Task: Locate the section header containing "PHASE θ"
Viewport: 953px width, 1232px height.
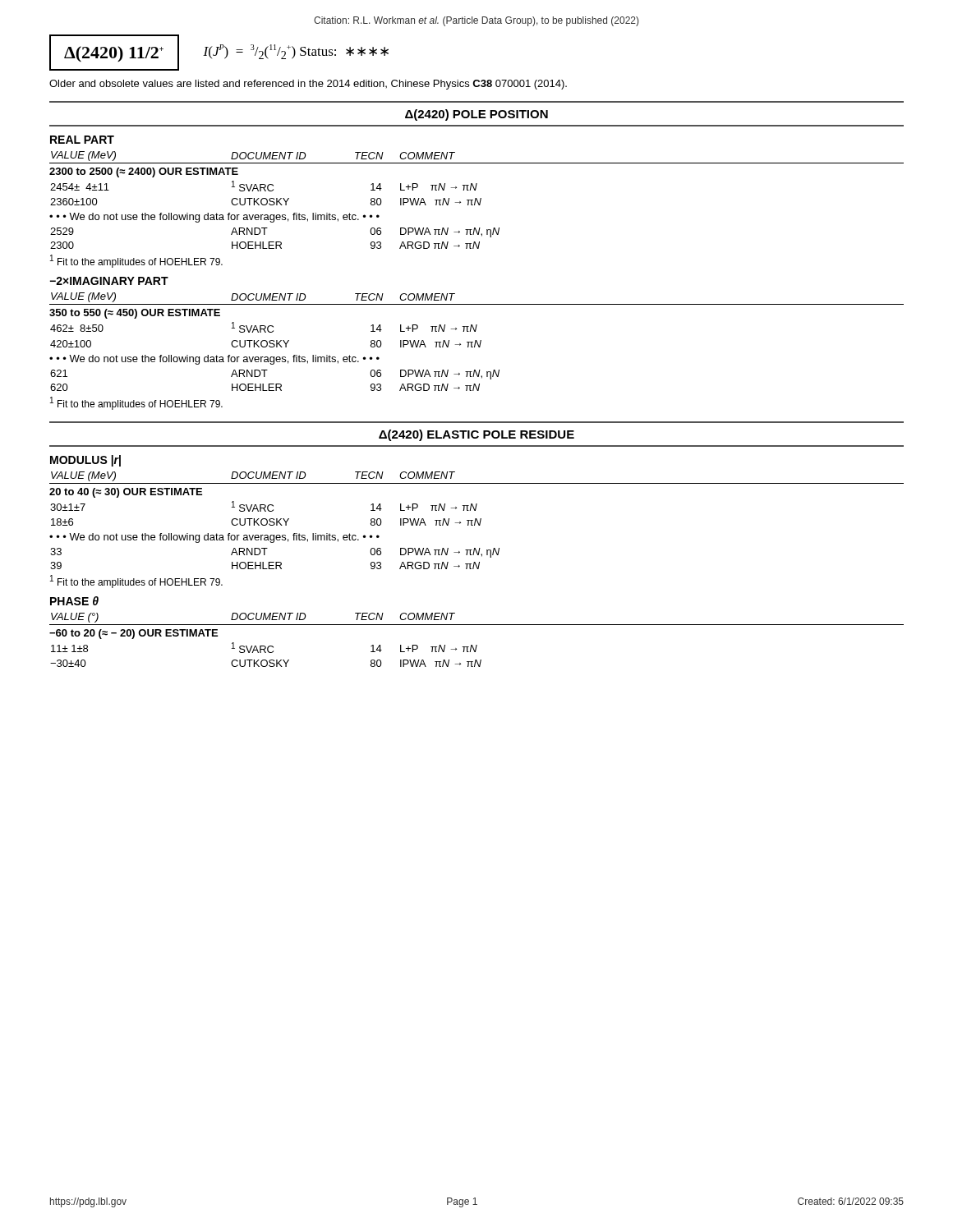Action: (74, 601)
